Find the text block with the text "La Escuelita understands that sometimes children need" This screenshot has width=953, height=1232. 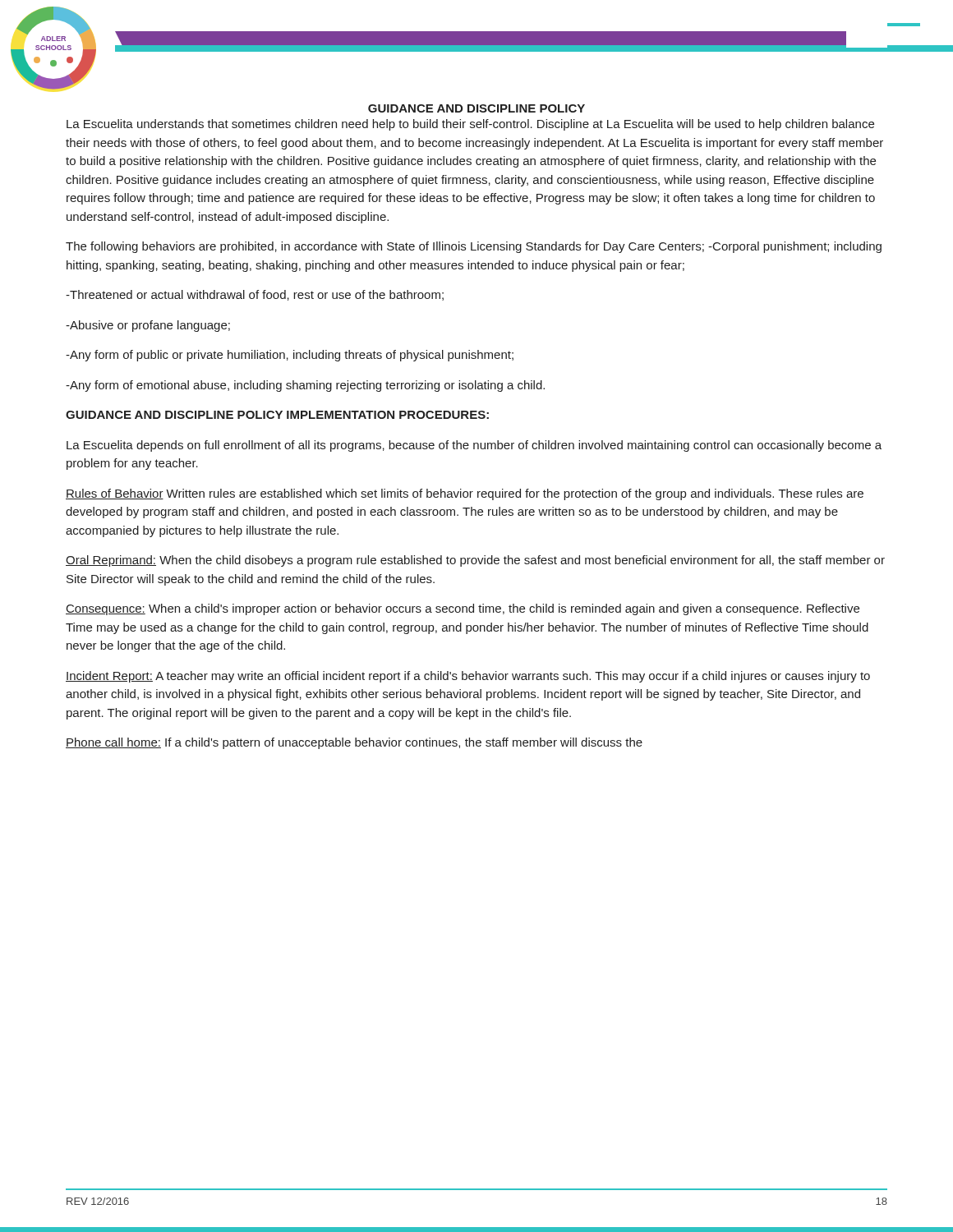[476, 170]
